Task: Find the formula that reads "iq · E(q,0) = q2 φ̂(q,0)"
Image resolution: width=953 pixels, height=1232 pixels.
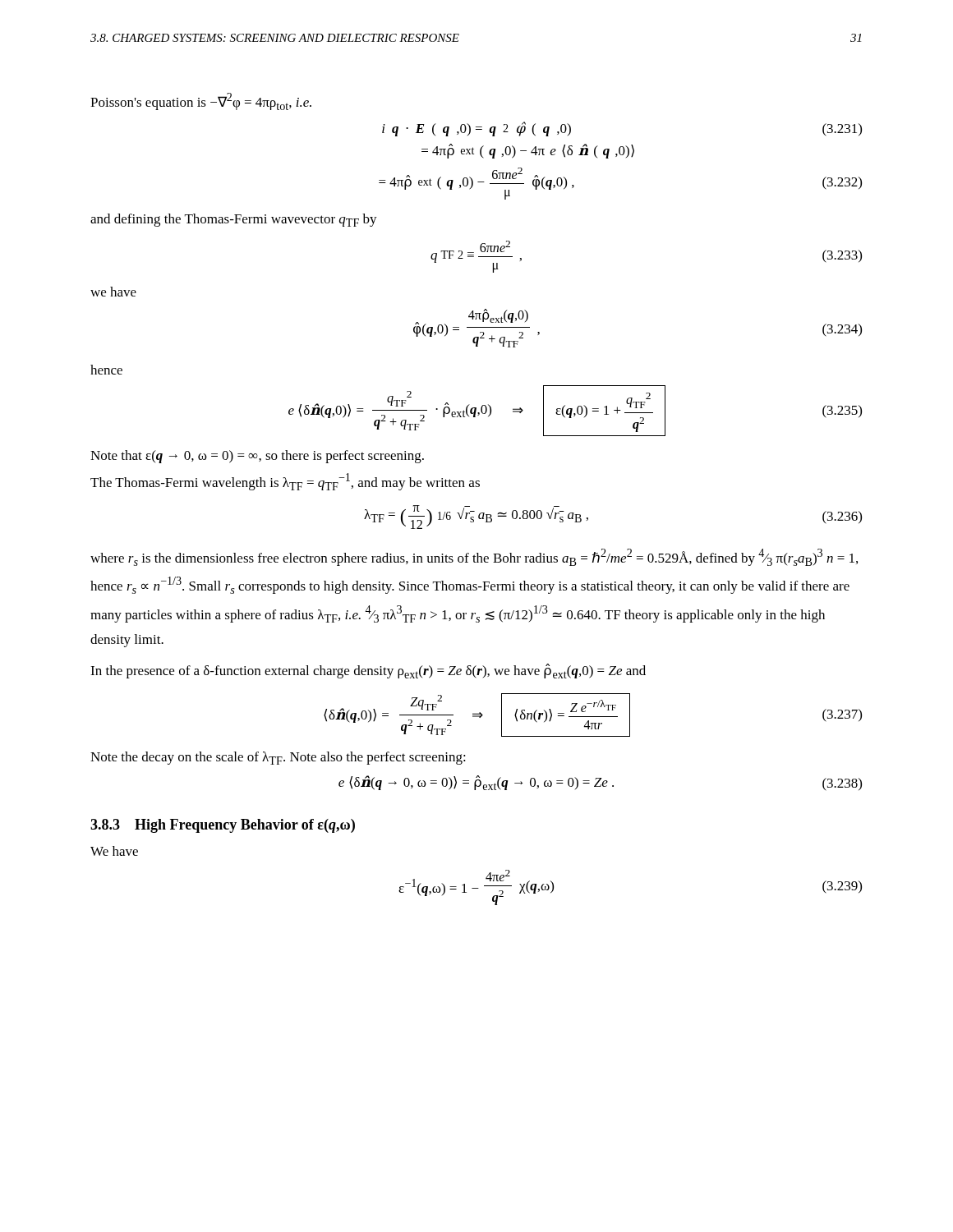Action: 476,129
